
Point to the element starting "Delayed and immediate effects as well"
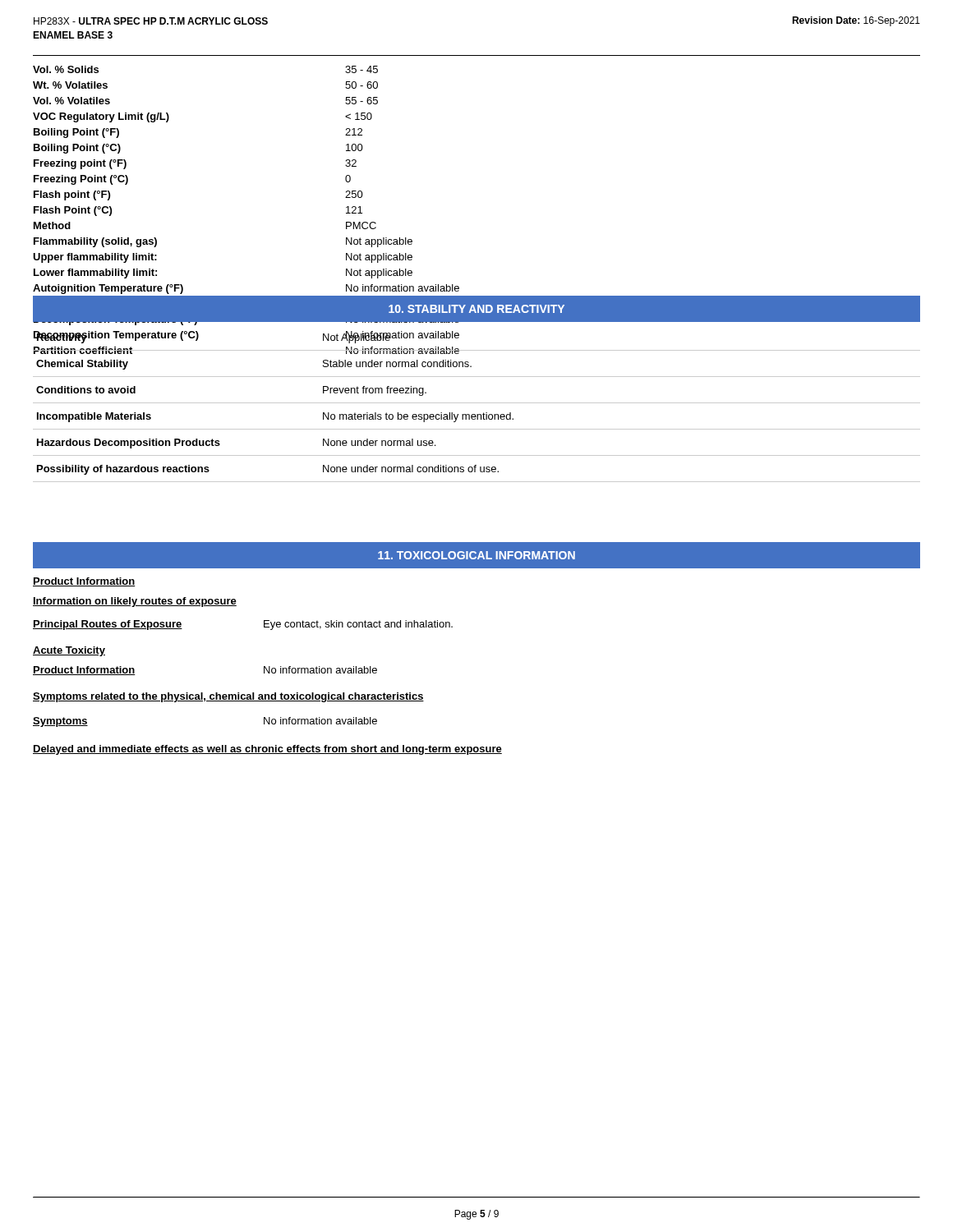coord(476,749)
